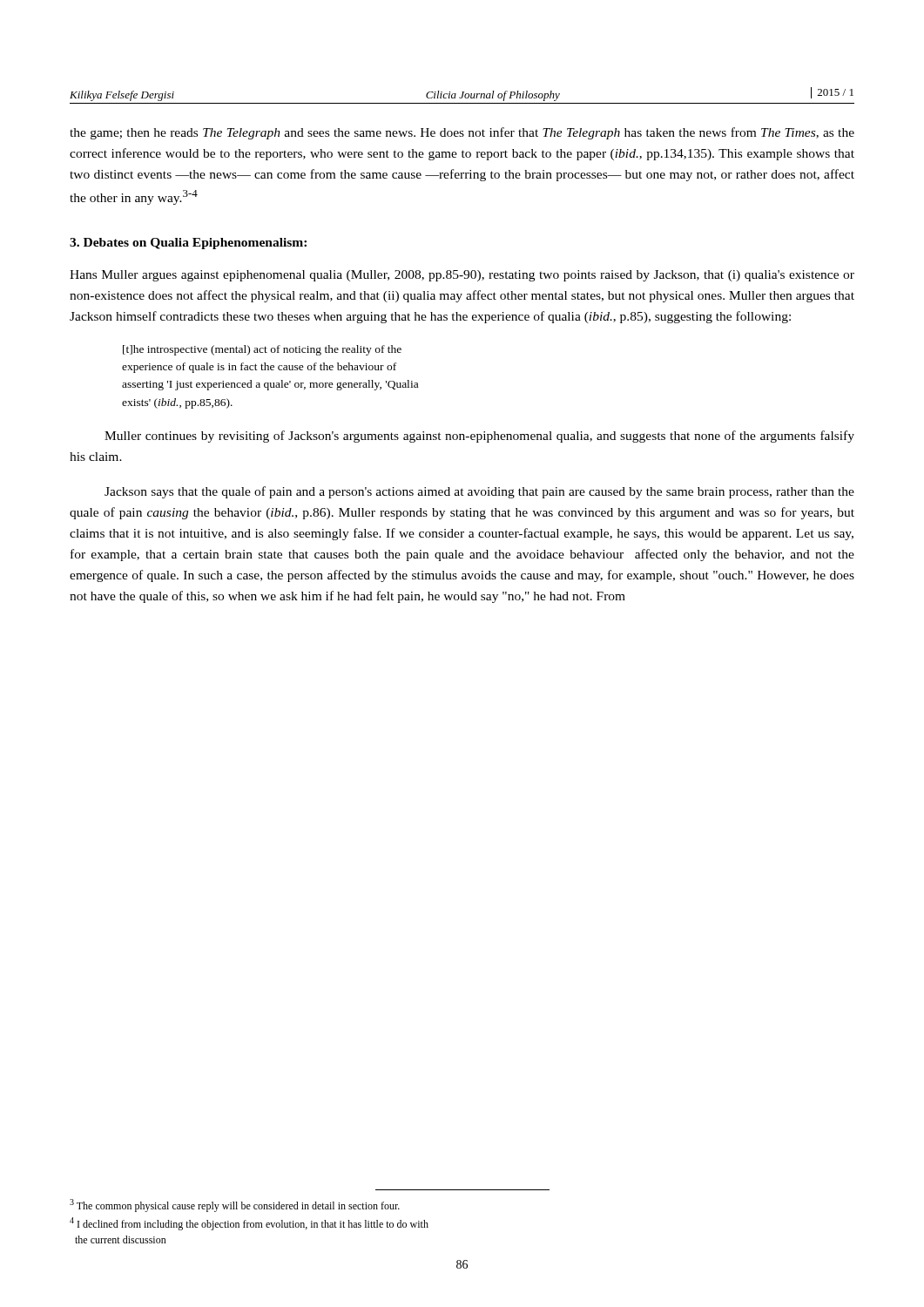Locate the text block with the text "the game; then he"
The image size is (924, 1307).
[x=462, y=165]
